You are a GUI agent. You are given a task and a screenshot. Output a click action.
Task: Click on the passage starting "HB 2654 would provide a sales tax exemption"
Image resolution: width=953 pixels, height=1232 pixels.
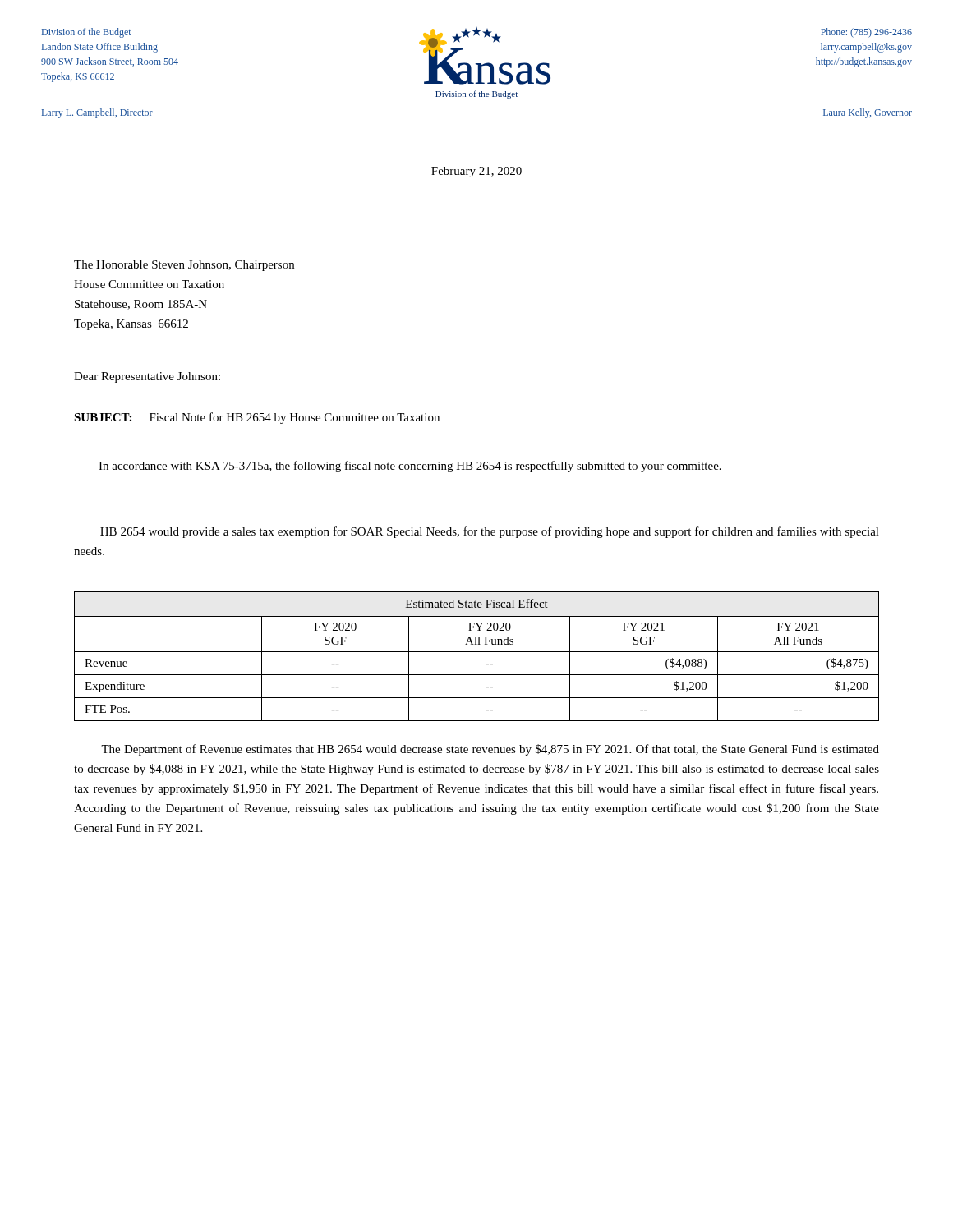click(x=476, y=541)
